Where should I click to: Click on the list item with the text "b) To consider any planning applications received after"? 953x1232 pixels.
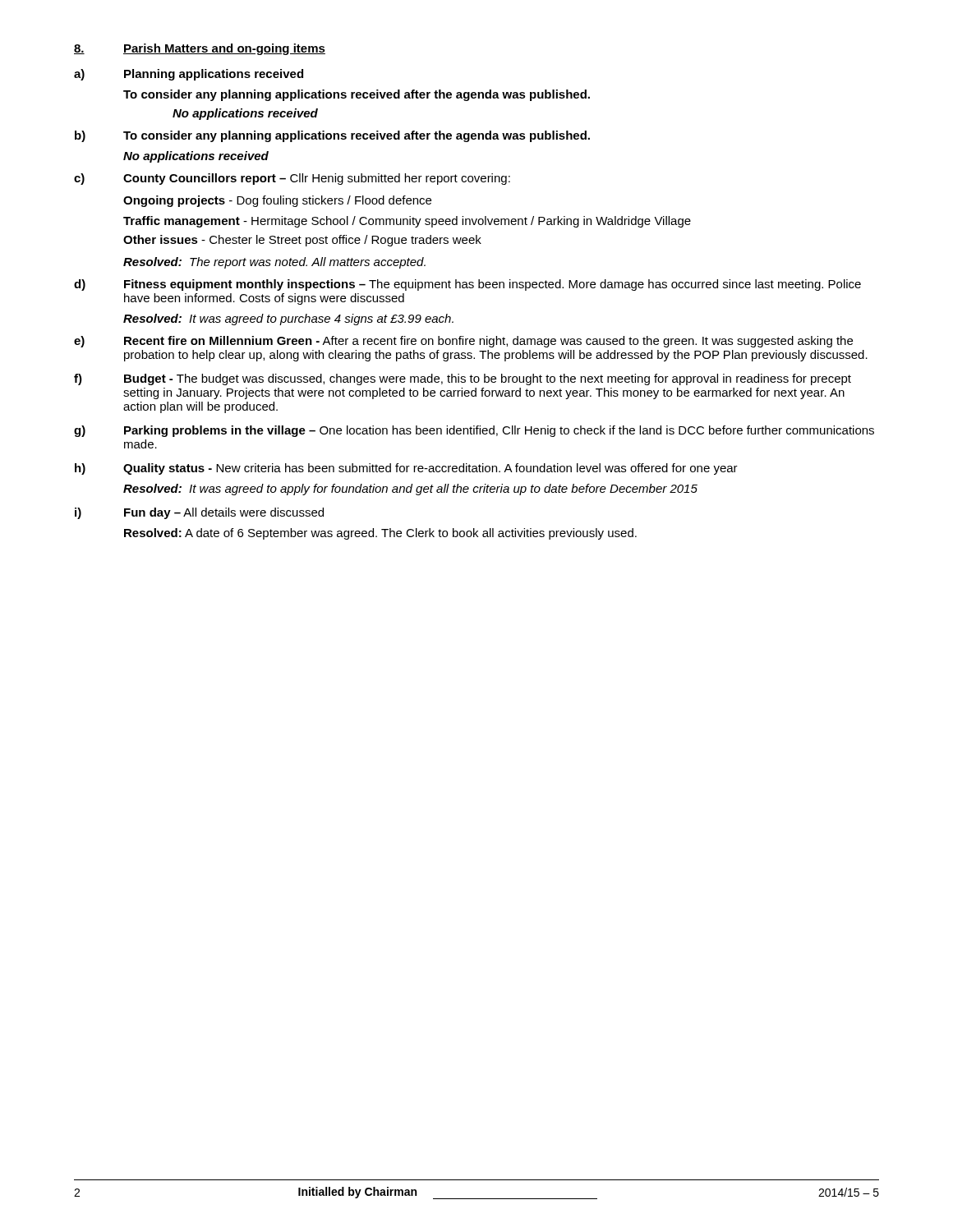point(476,145)
